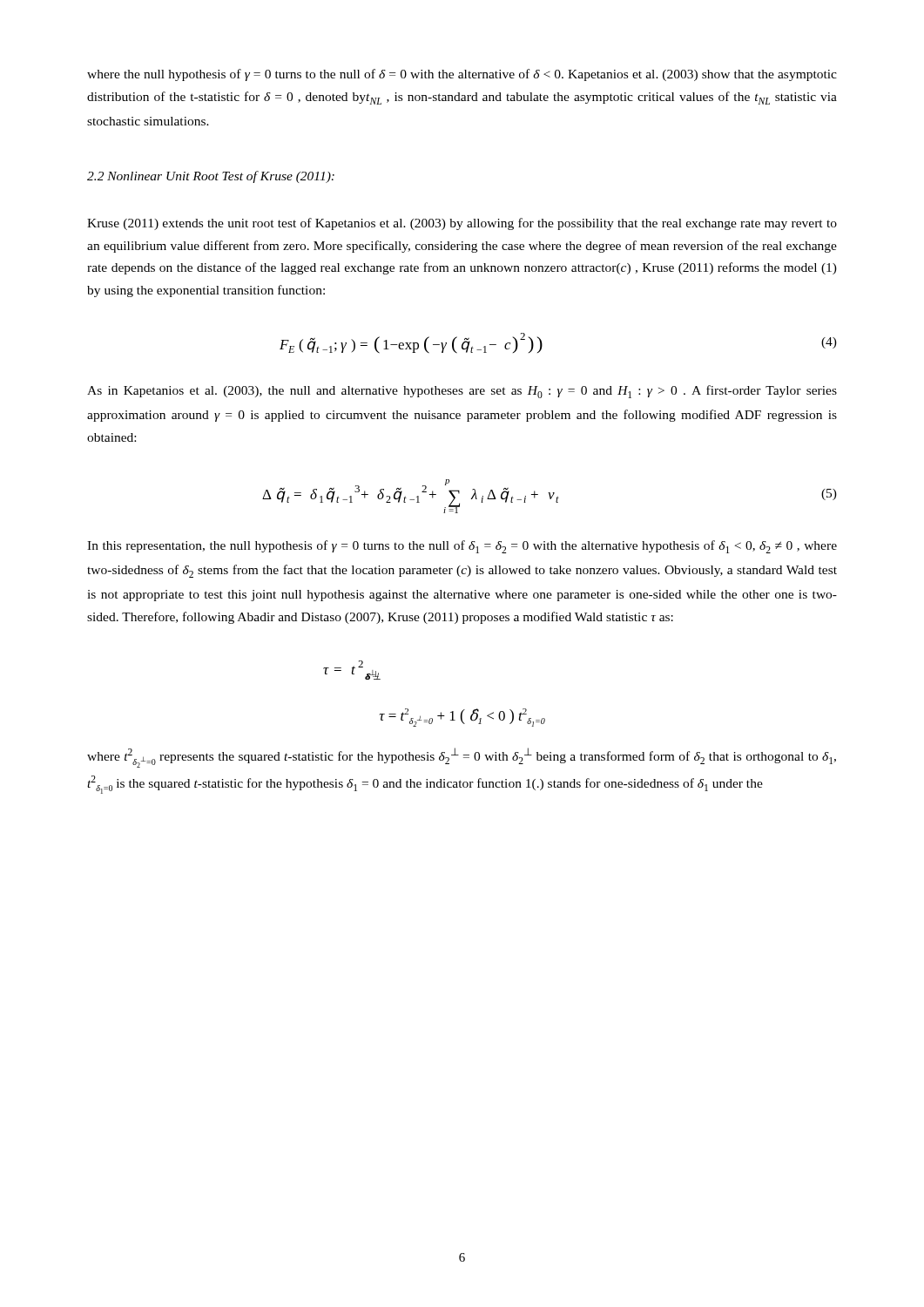Click on the formula that says "τ = t 2 δ ⊥ δ"
This screenshot has height=1307, width=924.
pyautogui.click(x=352, y=670)
